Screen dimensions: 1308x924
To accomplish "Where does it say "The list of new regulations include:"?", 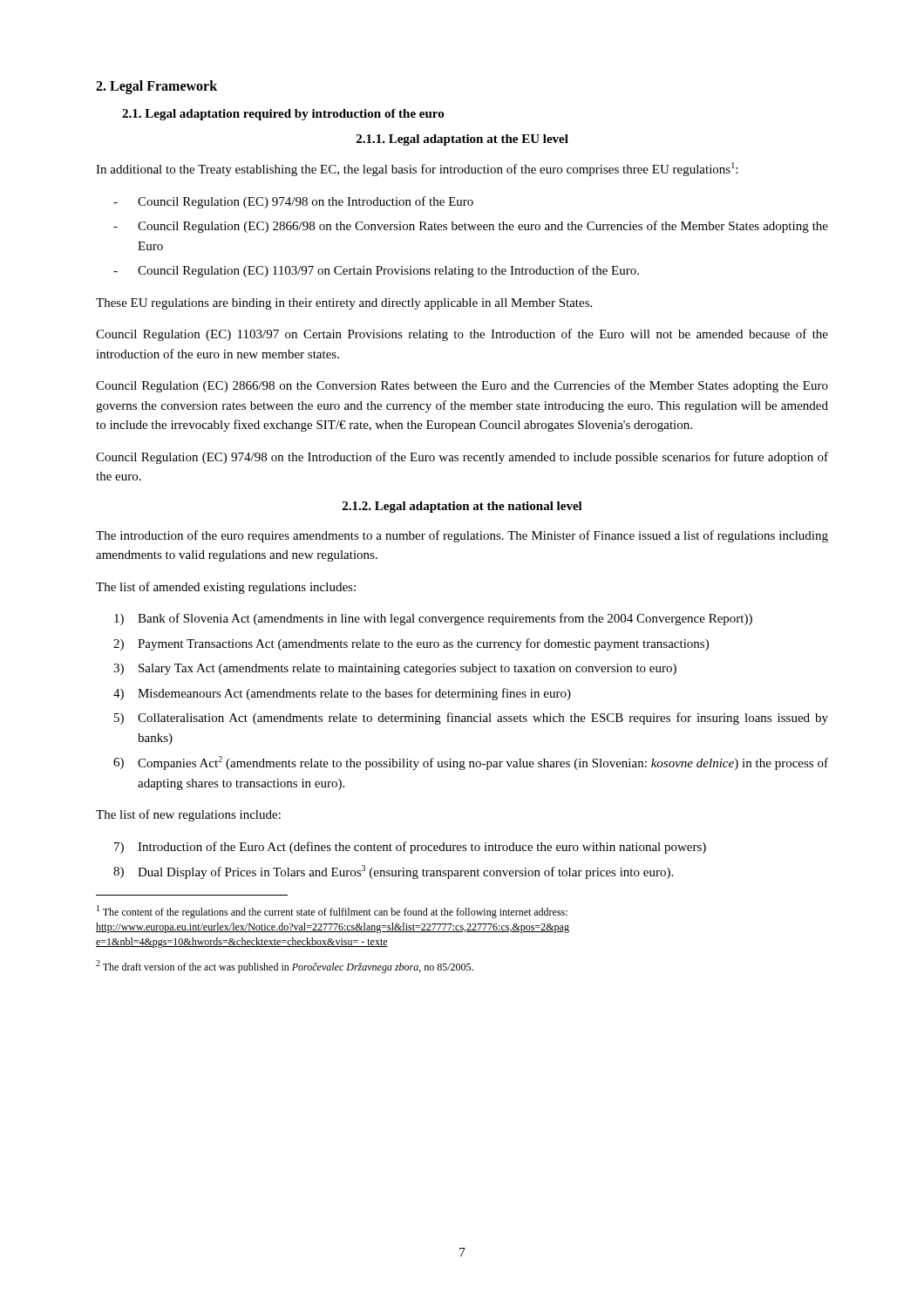I will pos(189,814).
